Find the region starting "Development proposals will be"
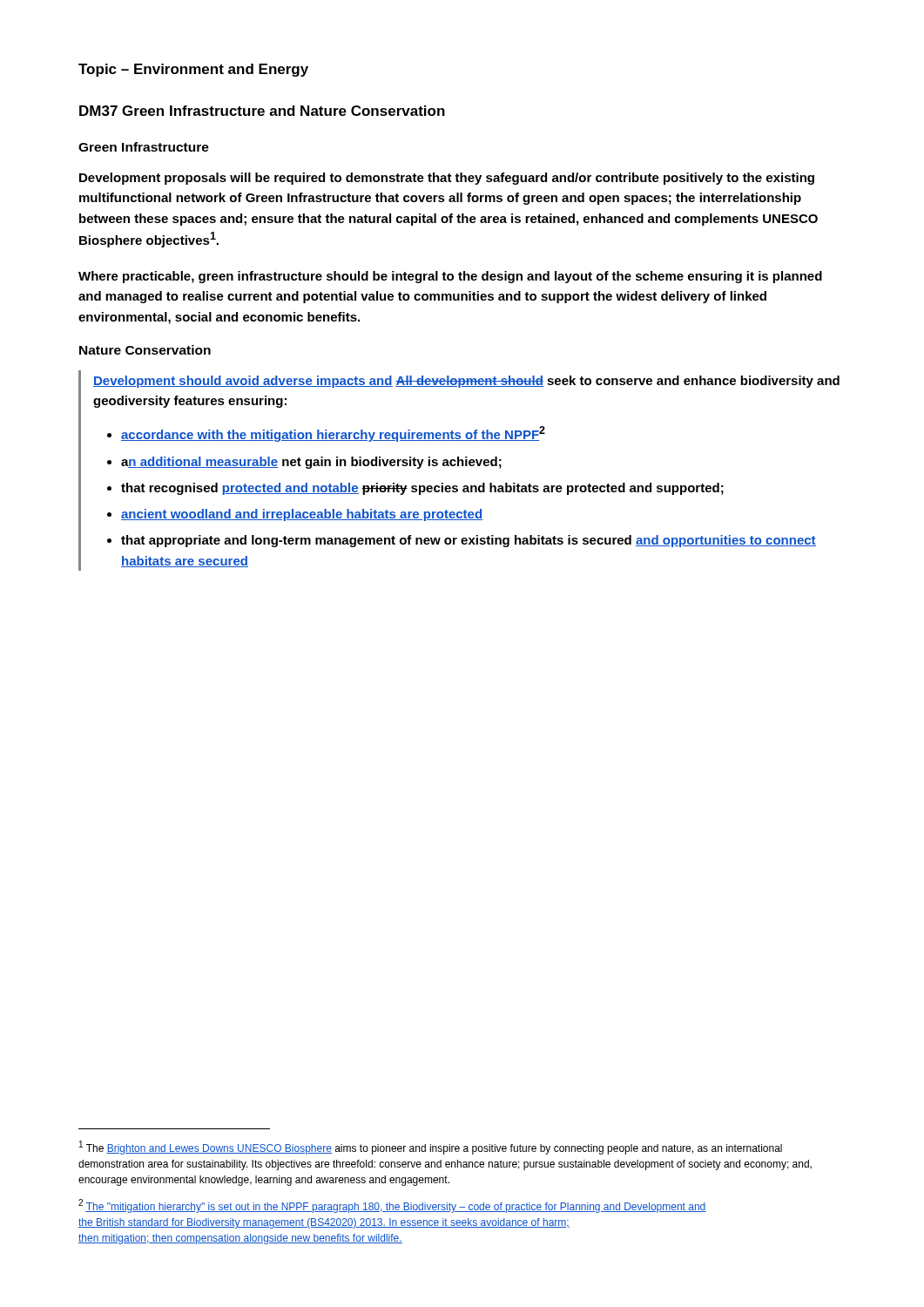The image size is (924, 1307). [x=448, y=209]
